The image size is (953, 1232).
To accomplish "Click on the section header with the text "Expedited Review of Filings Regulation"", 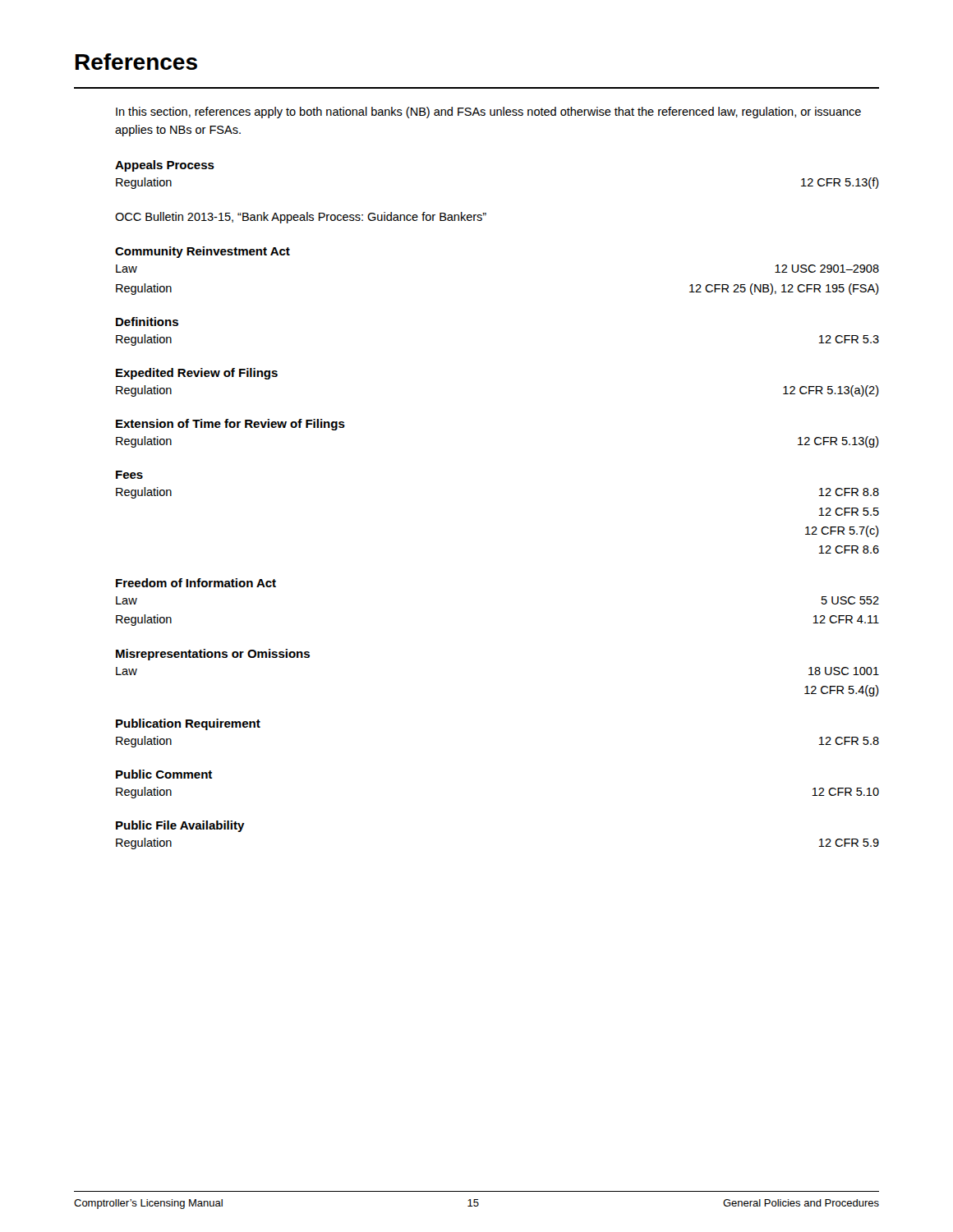I will pyautogui.click(x=197, y=374).
